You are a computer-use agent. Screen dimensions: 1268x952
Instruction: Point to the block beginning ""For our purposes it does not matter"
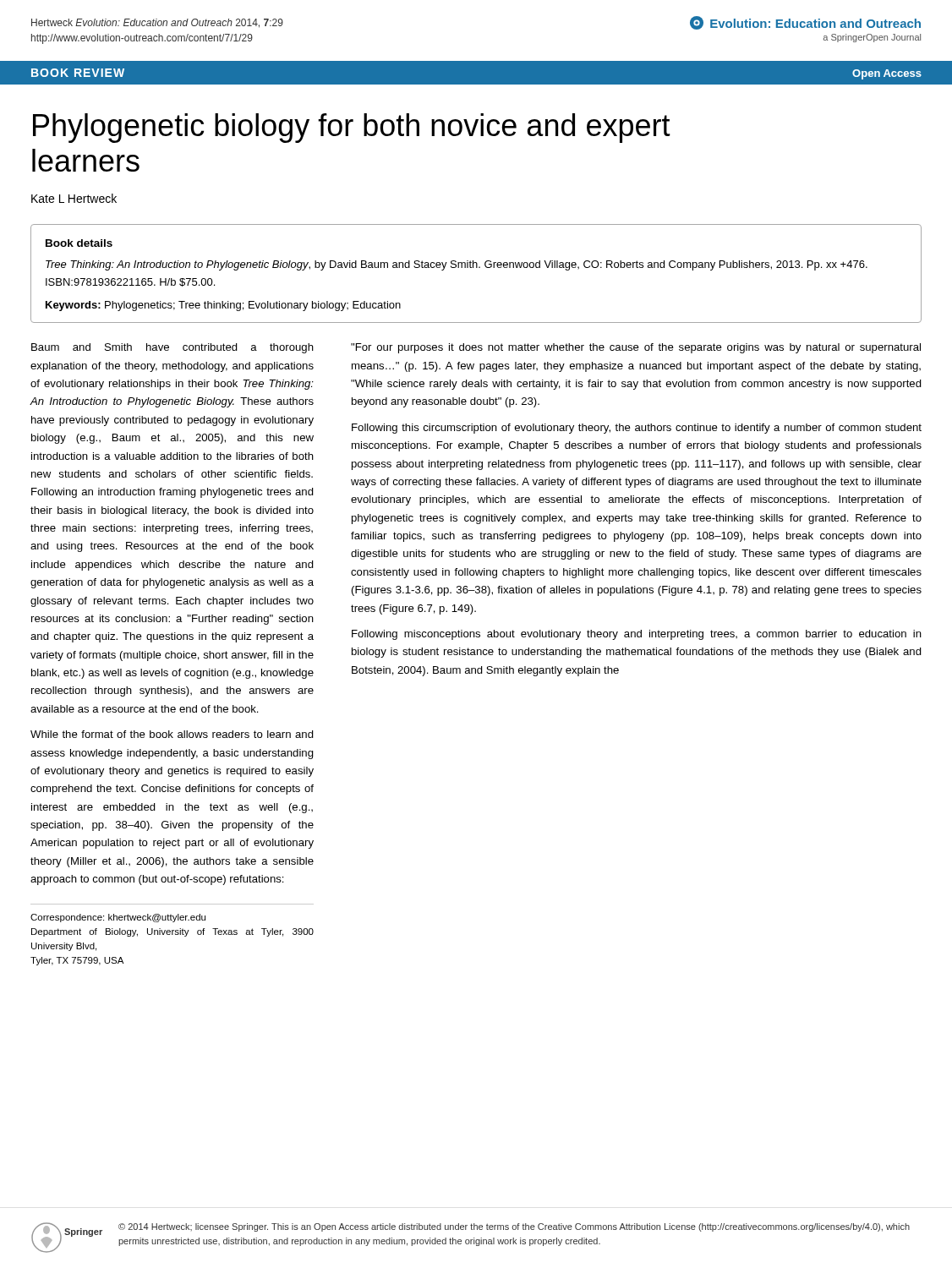[636, 375]
